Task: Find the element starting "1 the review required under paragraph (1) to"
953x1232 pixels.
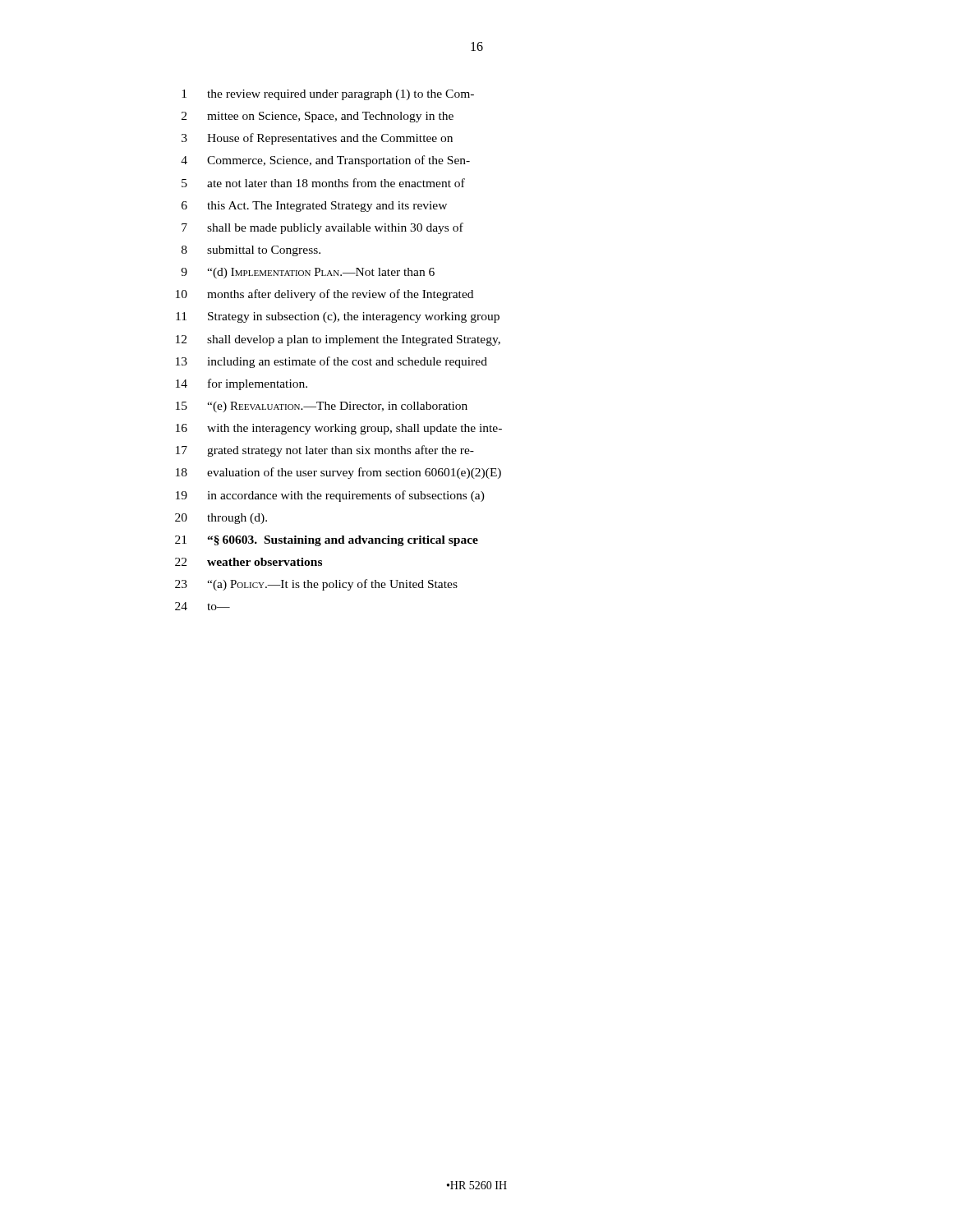Action: 328,95
